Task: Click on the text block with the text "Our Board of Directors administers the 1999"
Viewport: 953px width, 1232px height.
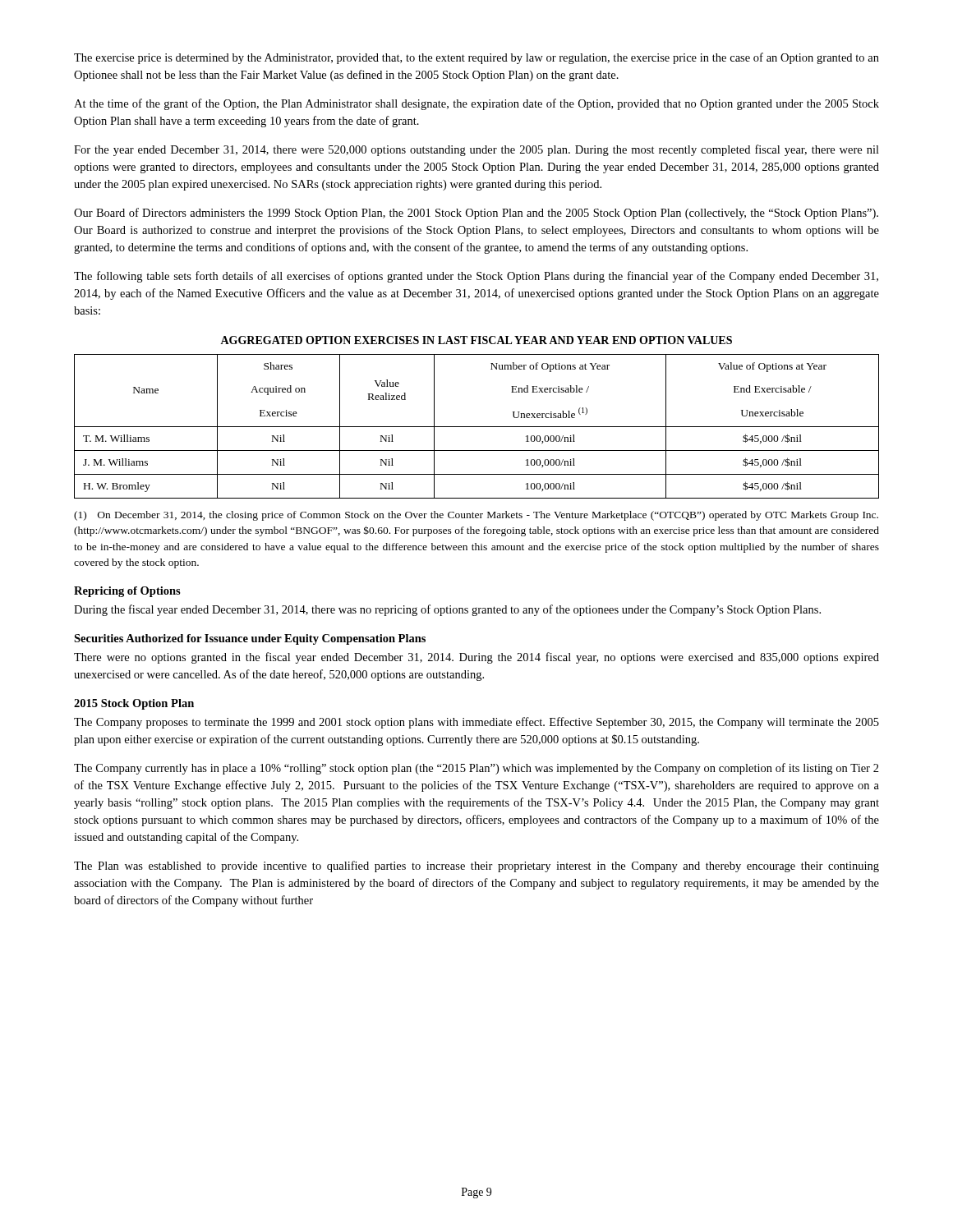Action: [476, 231]
